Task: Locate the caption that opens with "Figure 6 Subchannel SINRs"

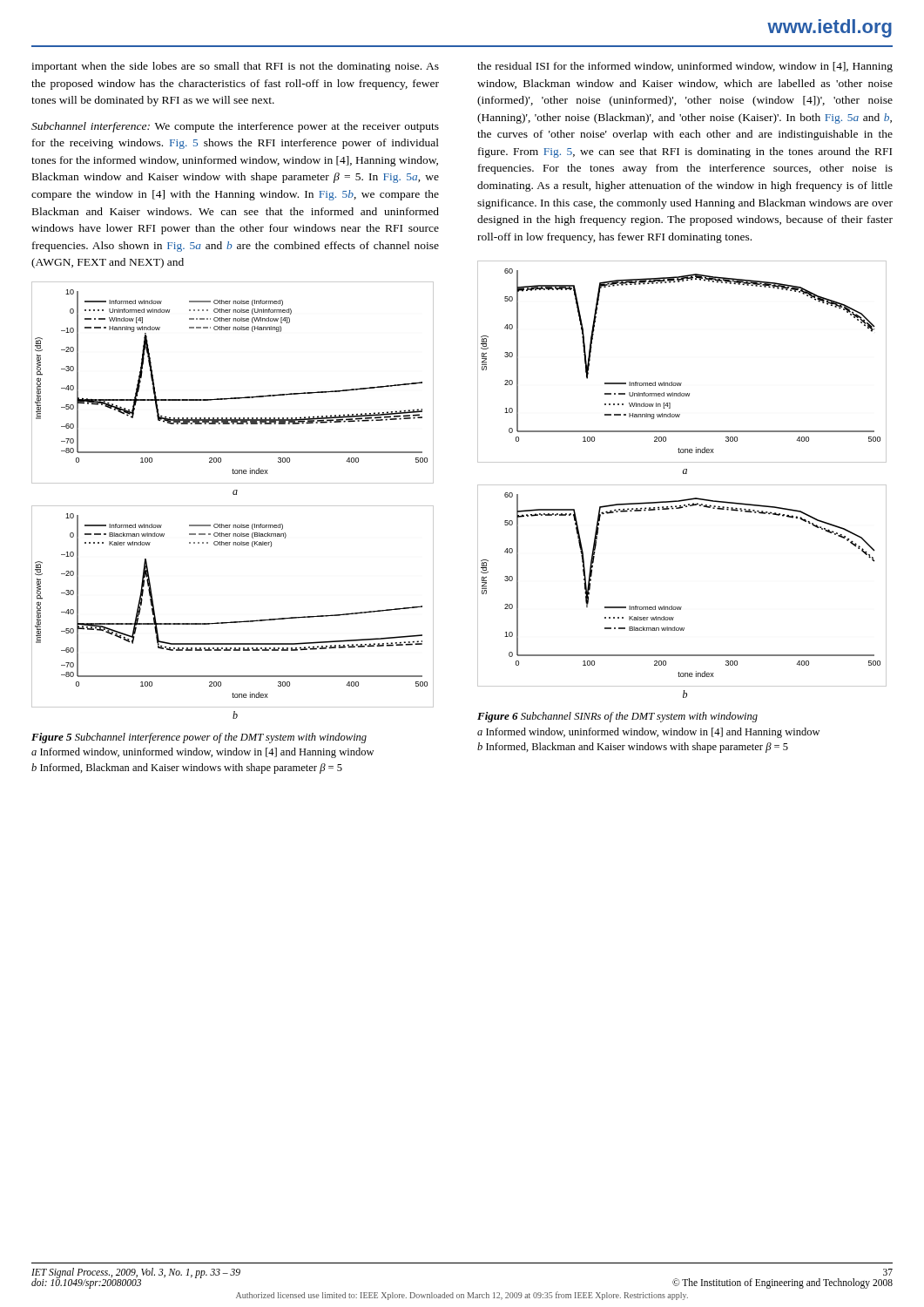Action: pyautogui.click(x=649, y=731)
